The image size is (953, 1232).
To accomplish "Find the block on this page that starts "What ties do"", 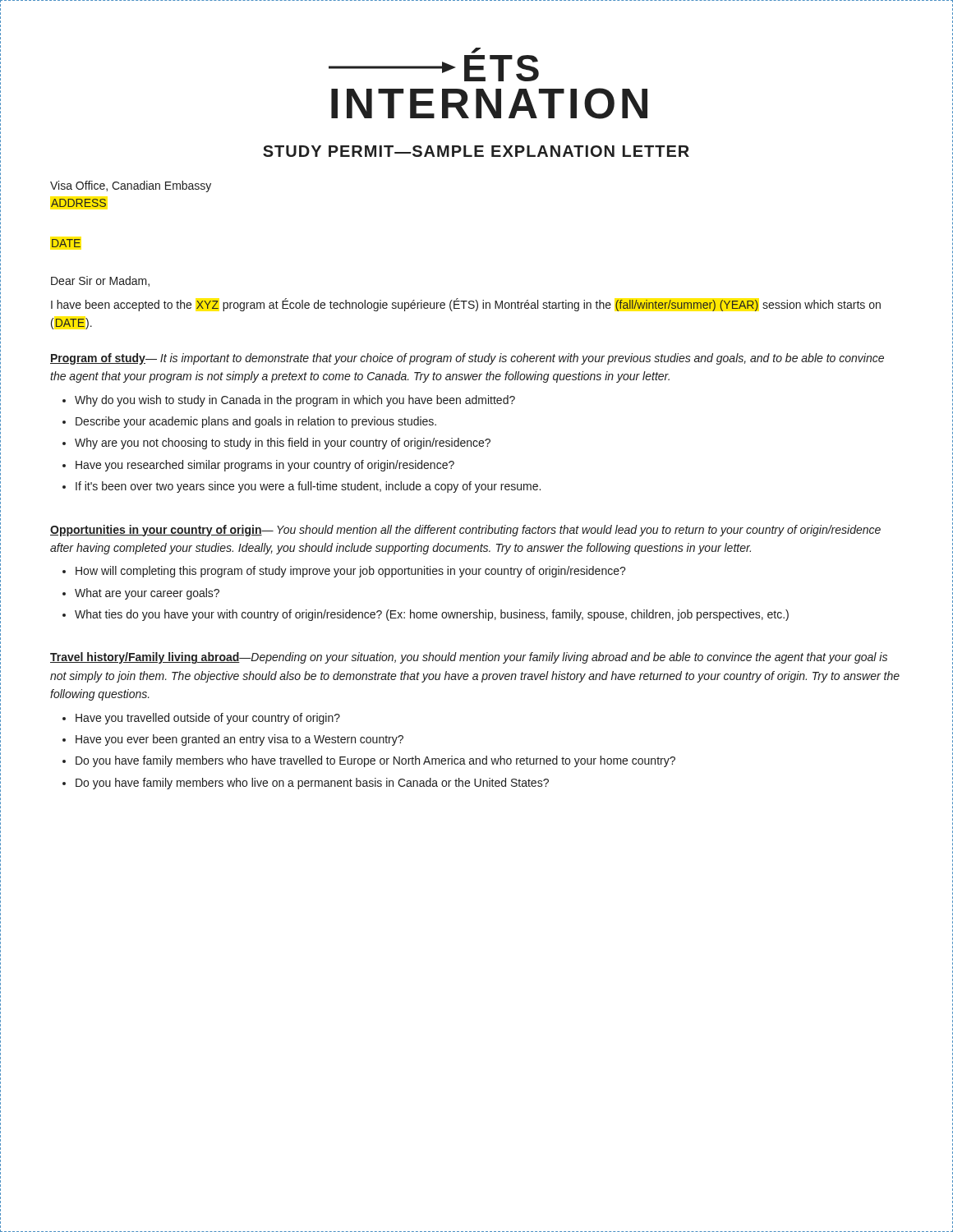I will click(432, 614).
